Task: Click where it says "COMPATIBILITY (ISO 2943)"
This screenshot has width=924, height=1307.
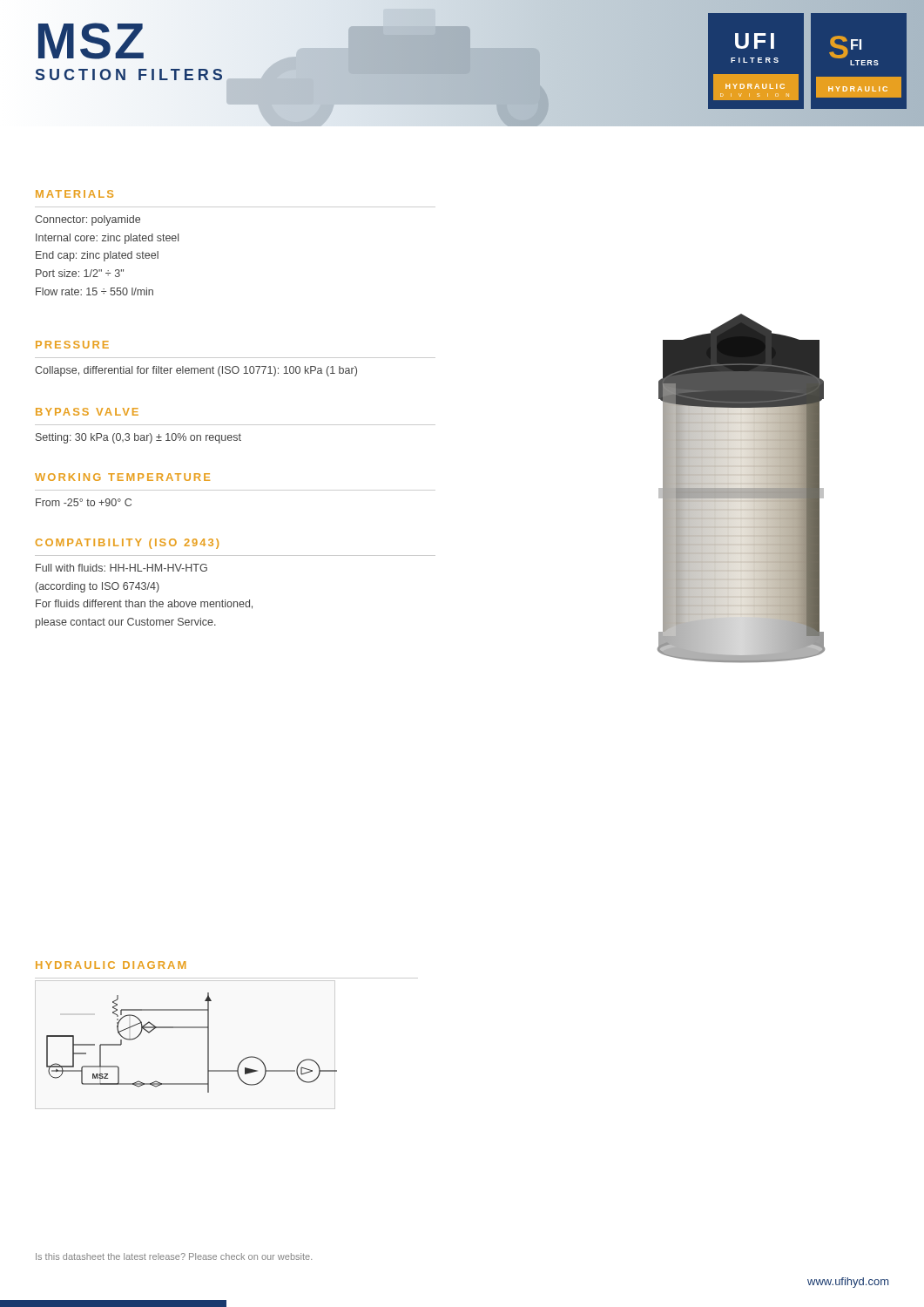Action: click(235, 546)
